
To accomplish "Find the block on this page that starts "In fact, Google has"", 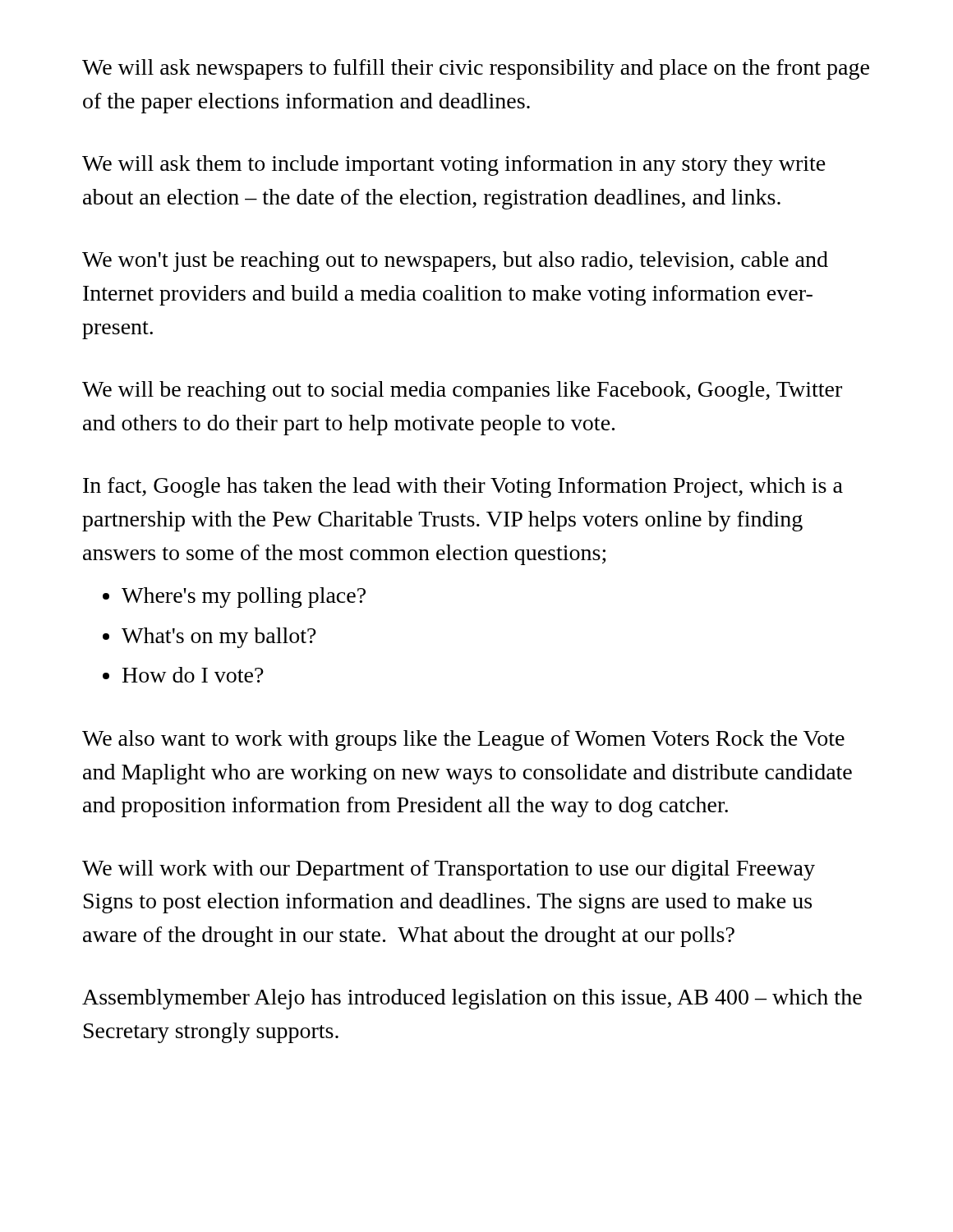I will coord(462,519).
